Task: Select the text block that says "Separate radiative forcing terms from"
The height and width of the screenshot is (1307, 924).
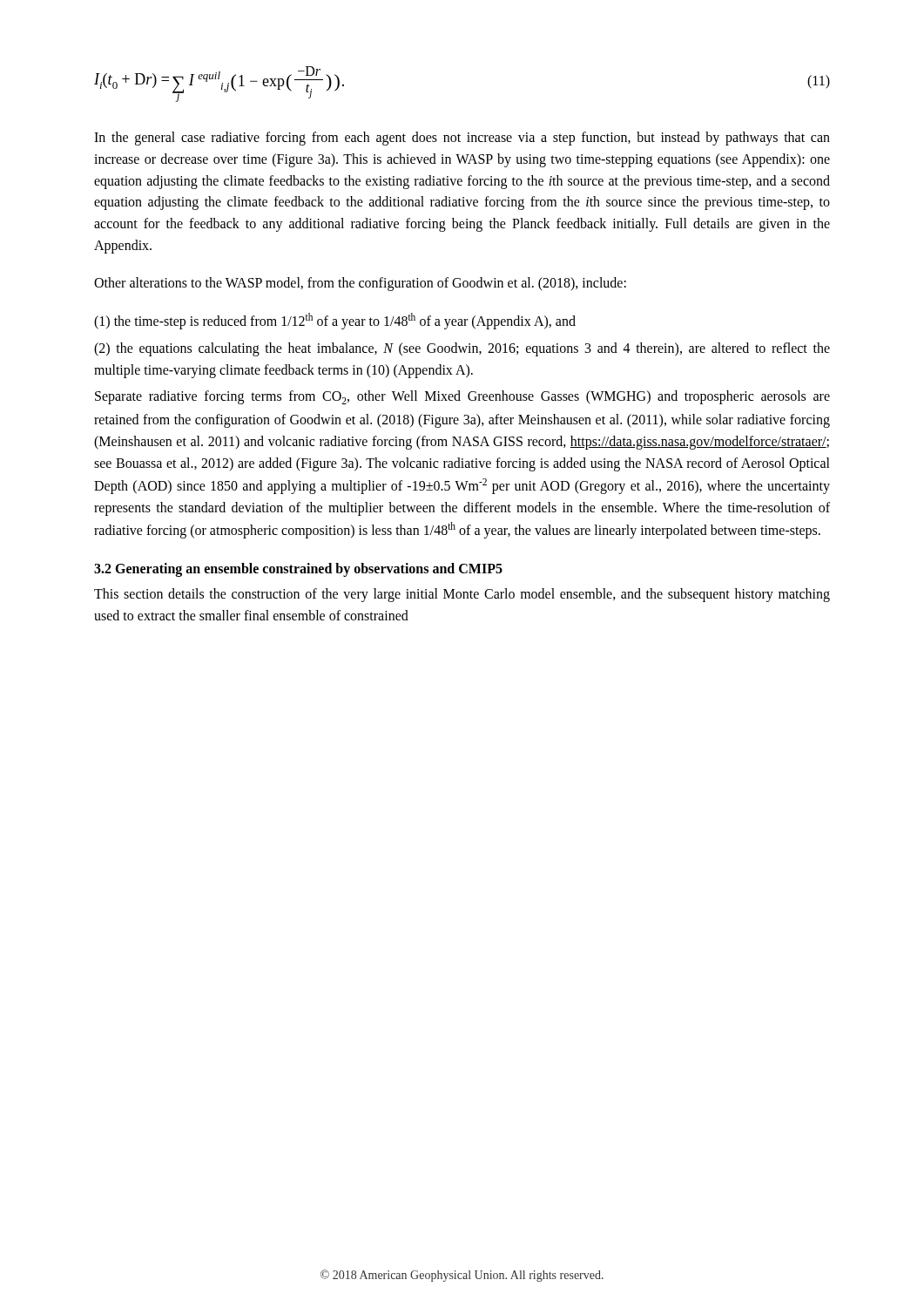Action: pyautogui.click(x=462, y=464)
